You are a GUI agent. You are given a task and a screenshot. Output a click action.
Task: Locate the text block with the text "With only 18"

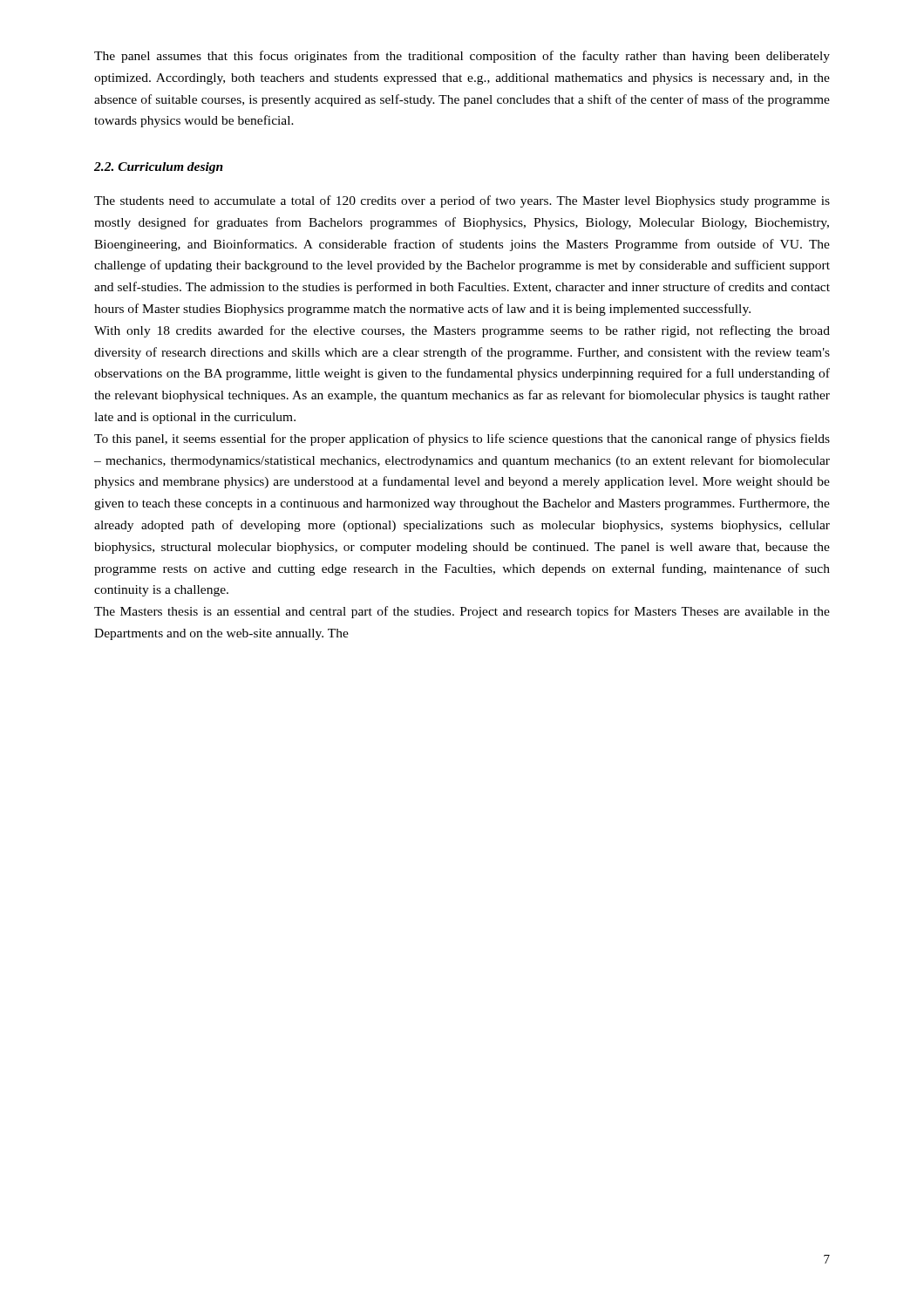(462, 374)
